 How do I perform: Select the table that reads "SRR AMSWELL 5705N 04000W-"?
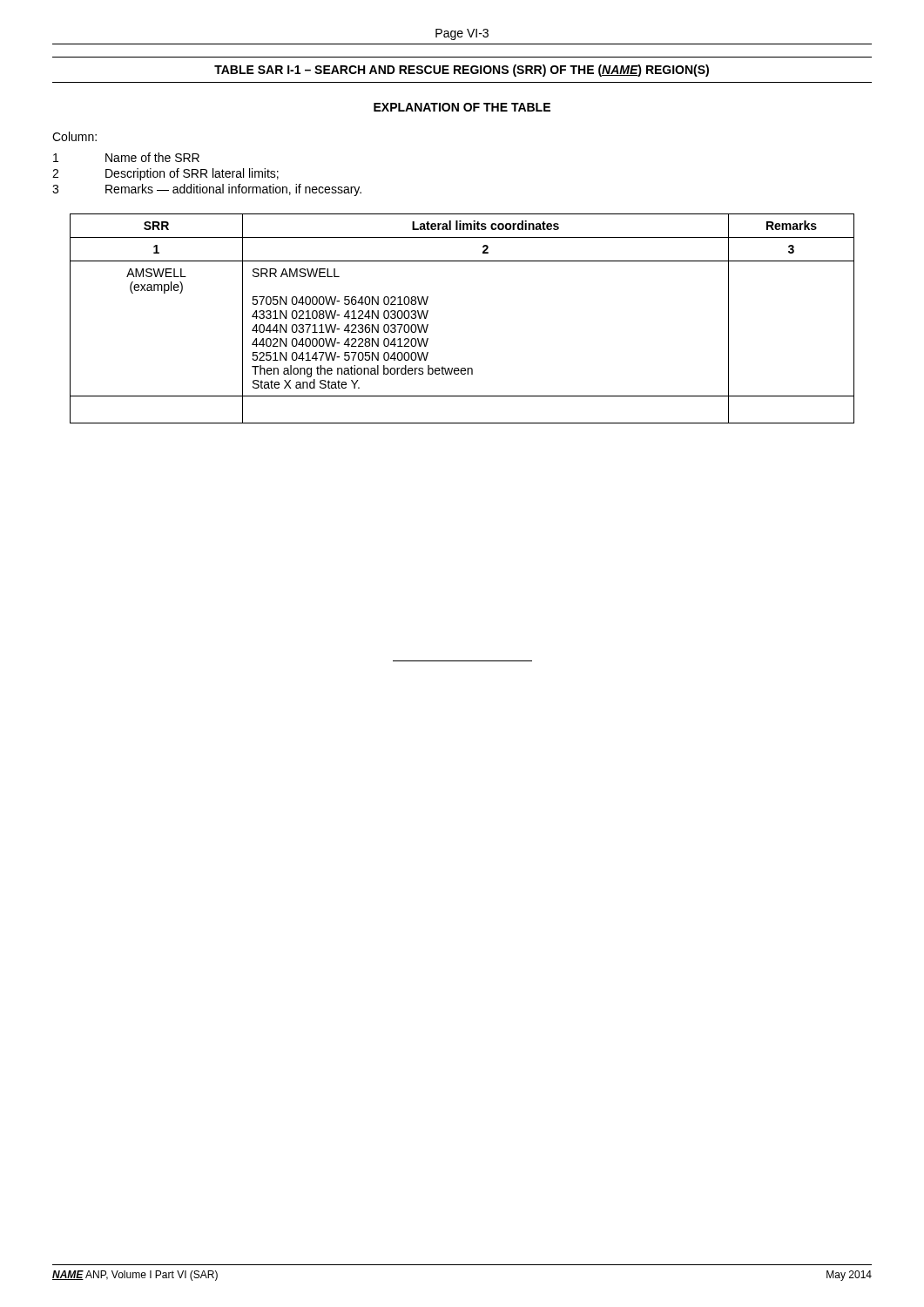(x=462, y=318)
